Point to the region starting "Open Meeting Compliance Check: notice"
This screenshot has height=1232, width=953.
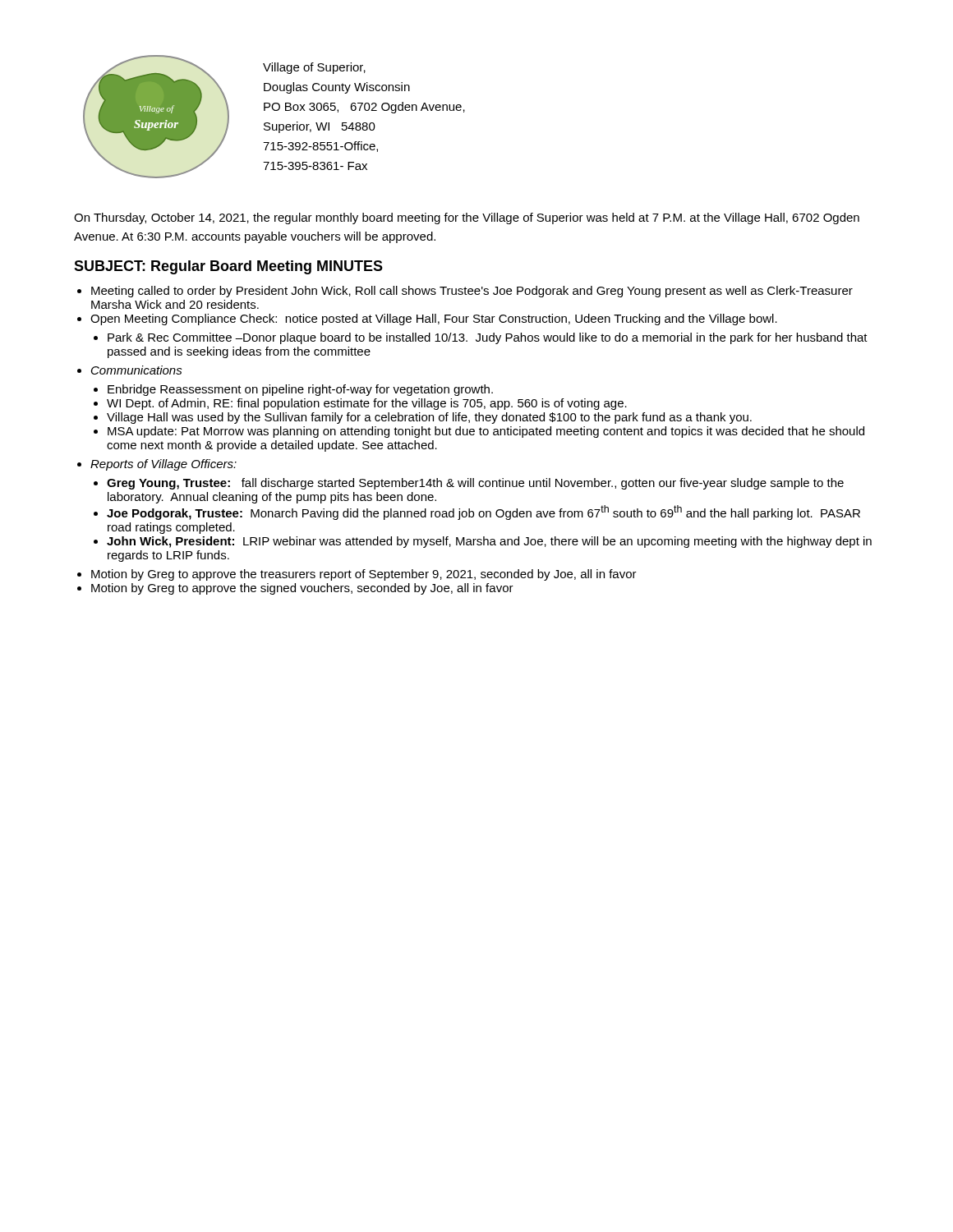tap(485, 334)
